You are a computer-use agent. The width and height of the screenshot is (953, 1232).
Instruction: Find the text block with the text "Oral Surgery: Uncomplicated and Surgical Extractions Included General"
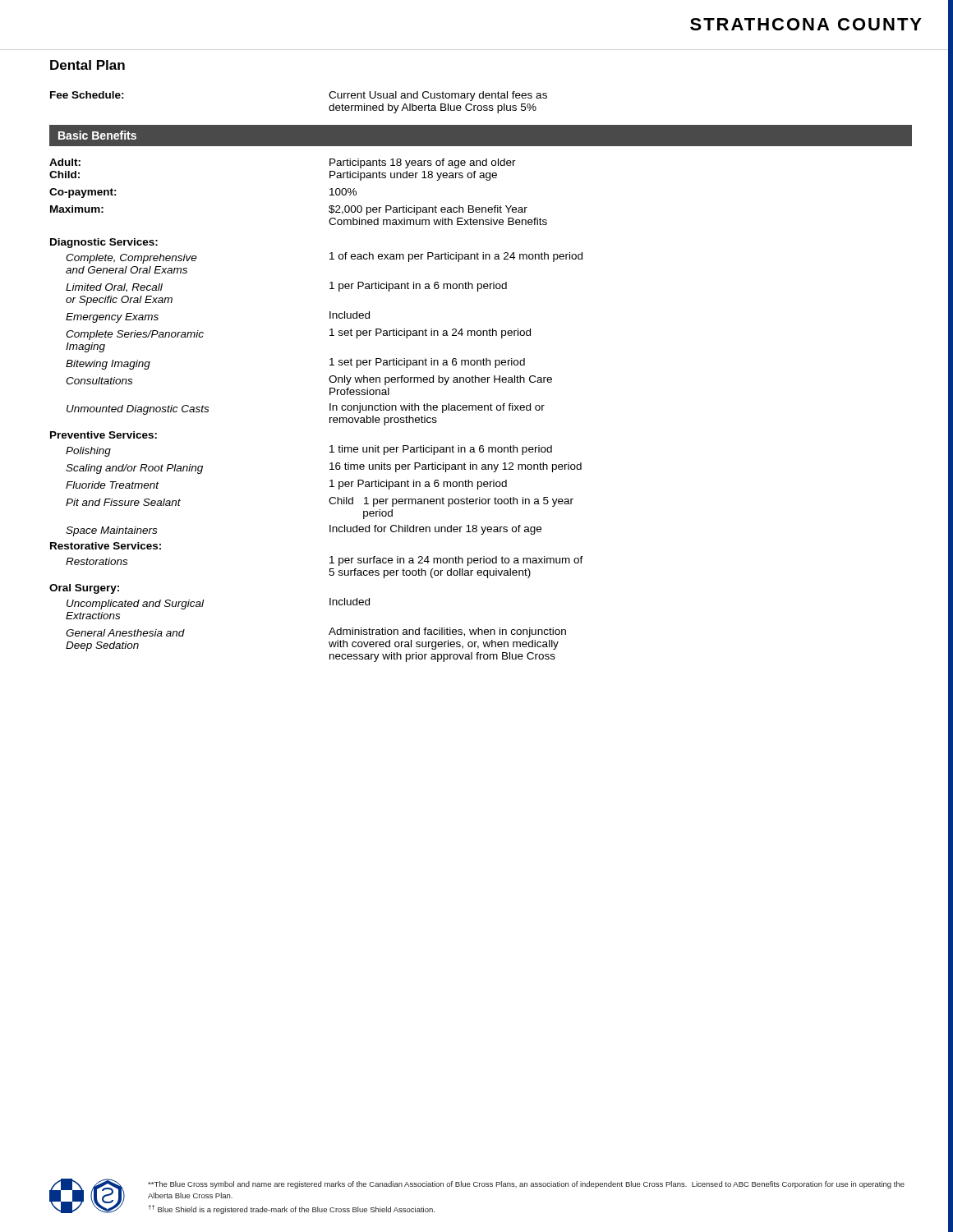pyautogui.click(x=481, y=622)
